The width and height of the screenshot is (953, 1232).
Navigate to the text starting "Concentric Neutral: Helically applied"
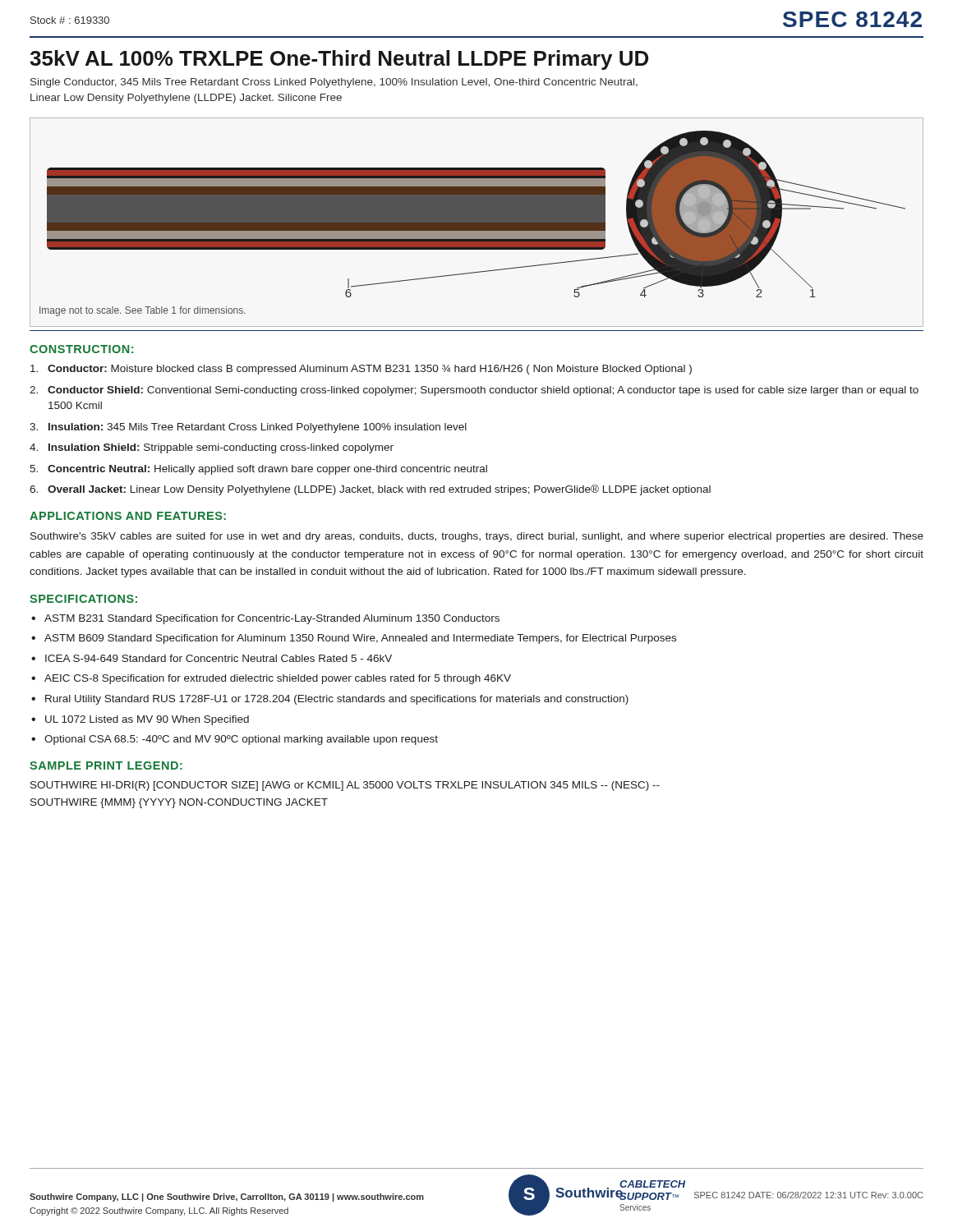coord(268,468)
